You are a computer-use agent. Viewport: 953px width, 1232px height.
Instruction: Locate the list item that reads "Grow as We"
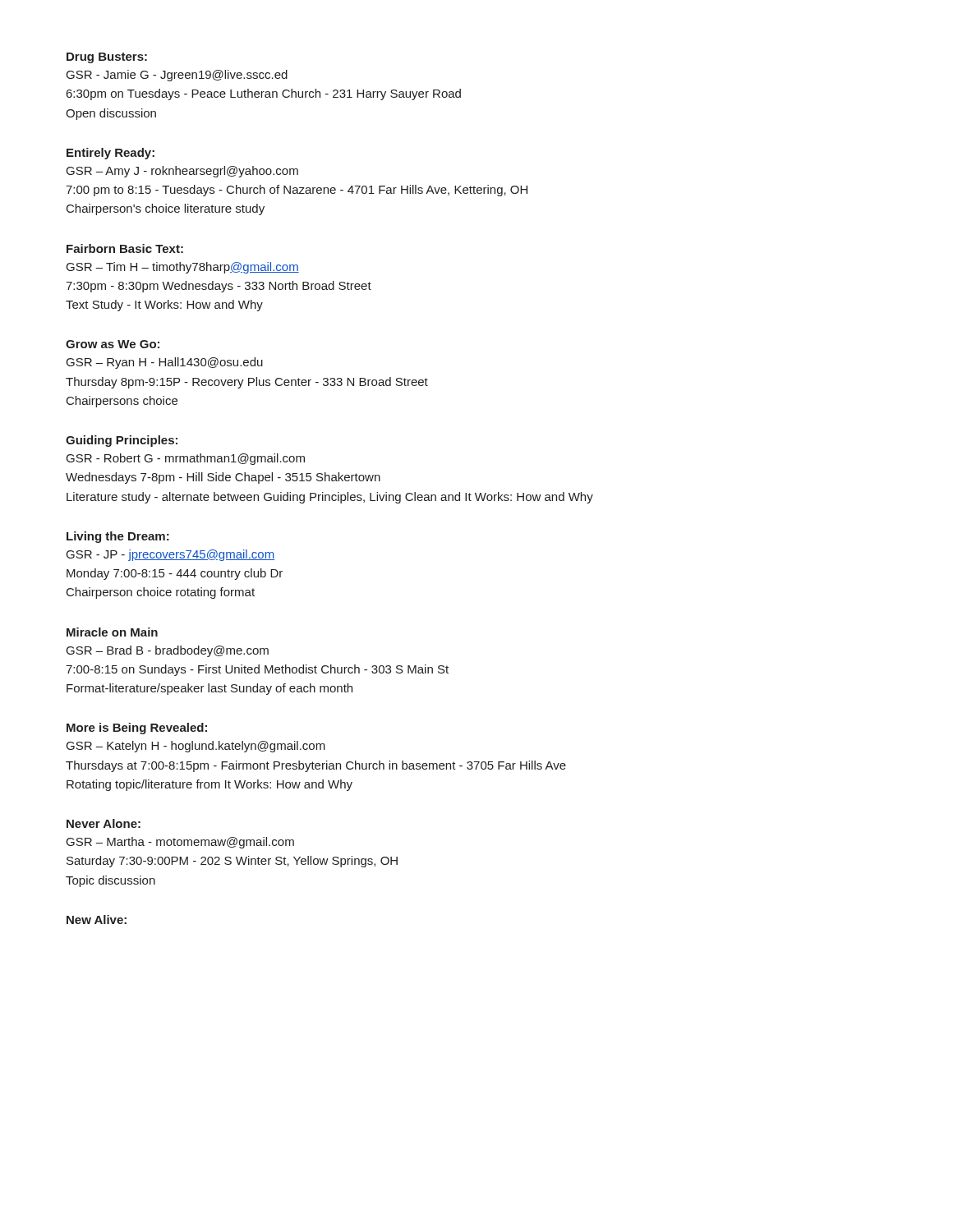[113, 344]
